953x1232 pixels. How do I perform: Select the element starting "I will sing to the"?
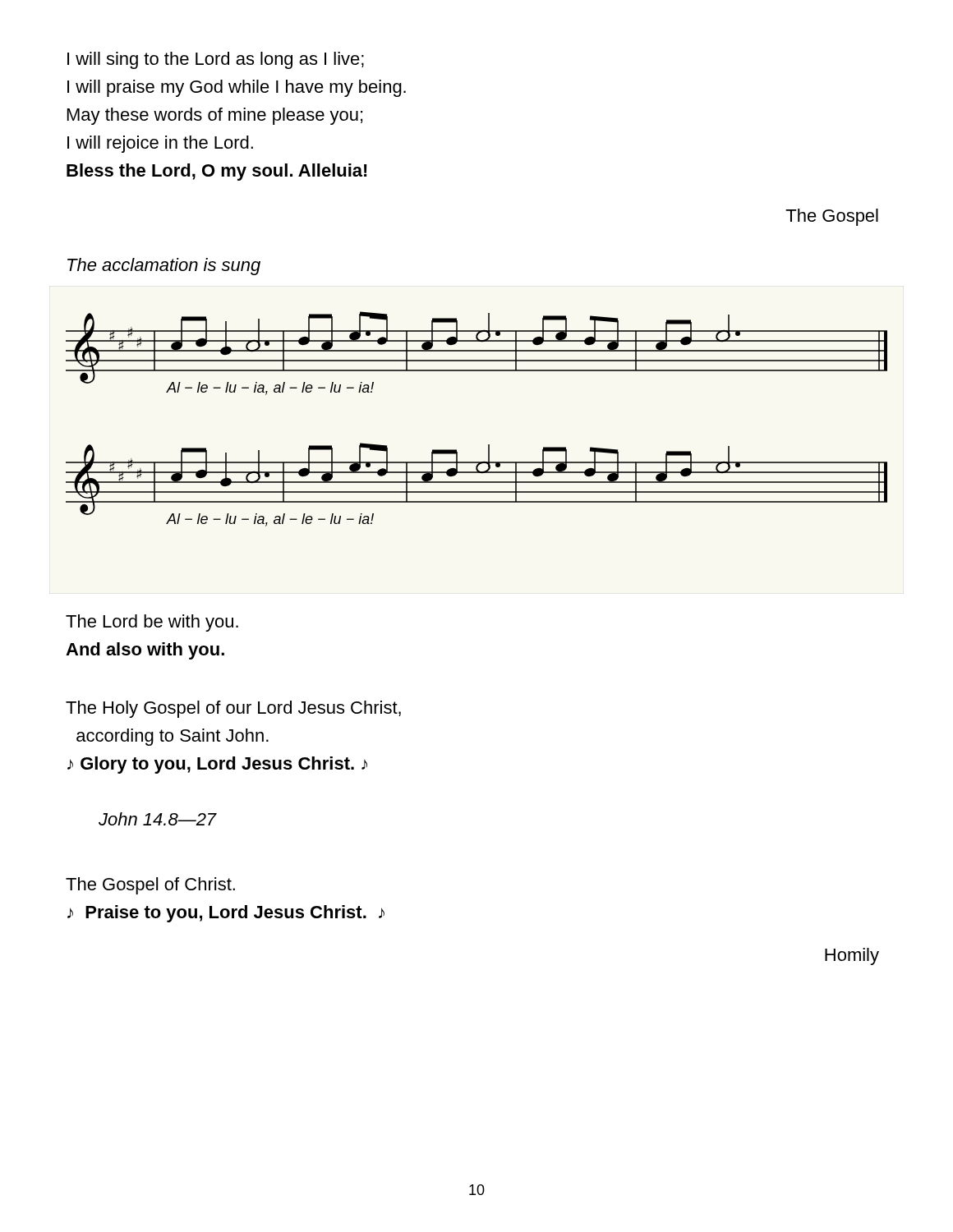coord(237,115)
